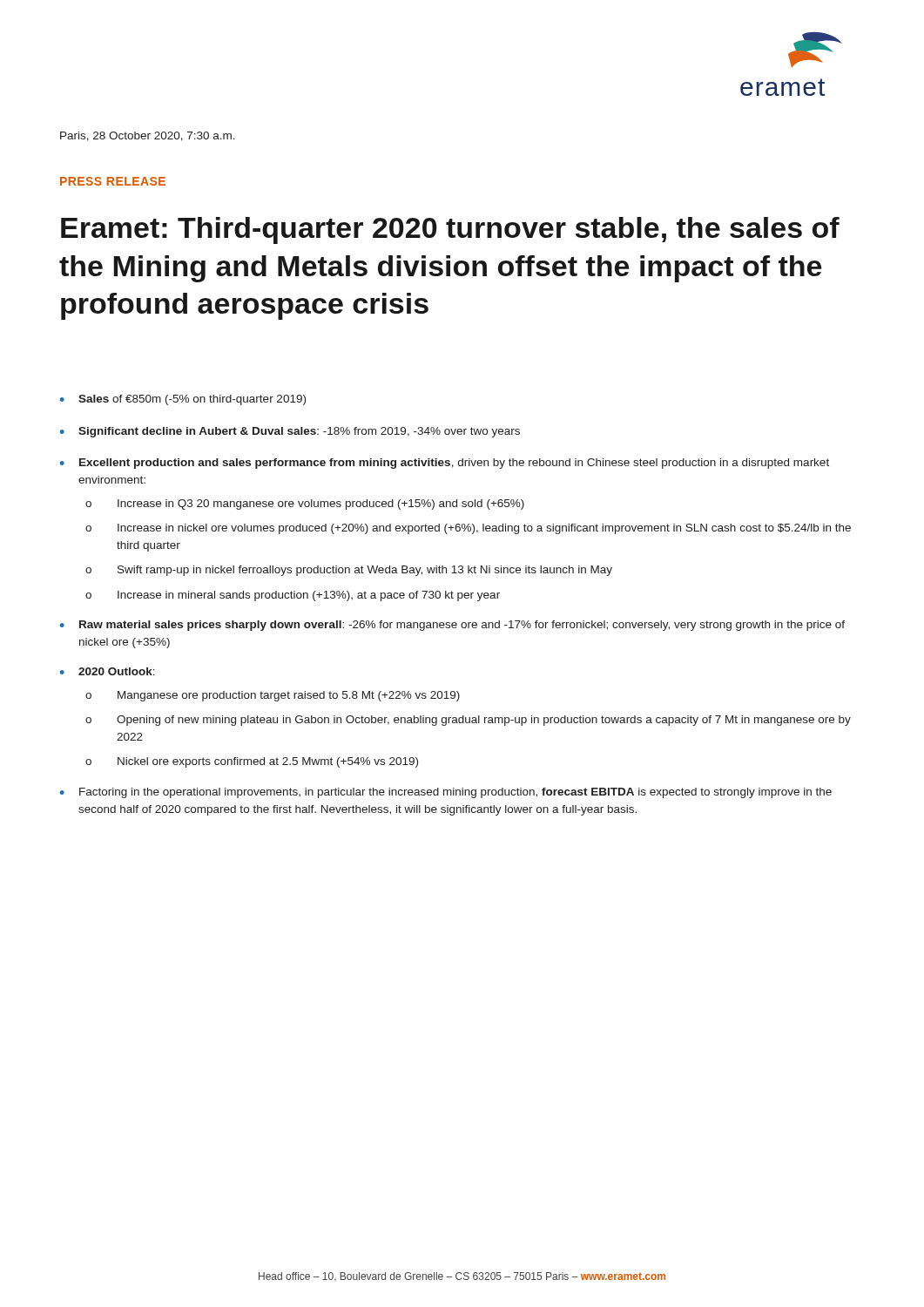Point to "PRESS RELEASE"
Viewport: 924px width, 1307px height.
(113, 181)
